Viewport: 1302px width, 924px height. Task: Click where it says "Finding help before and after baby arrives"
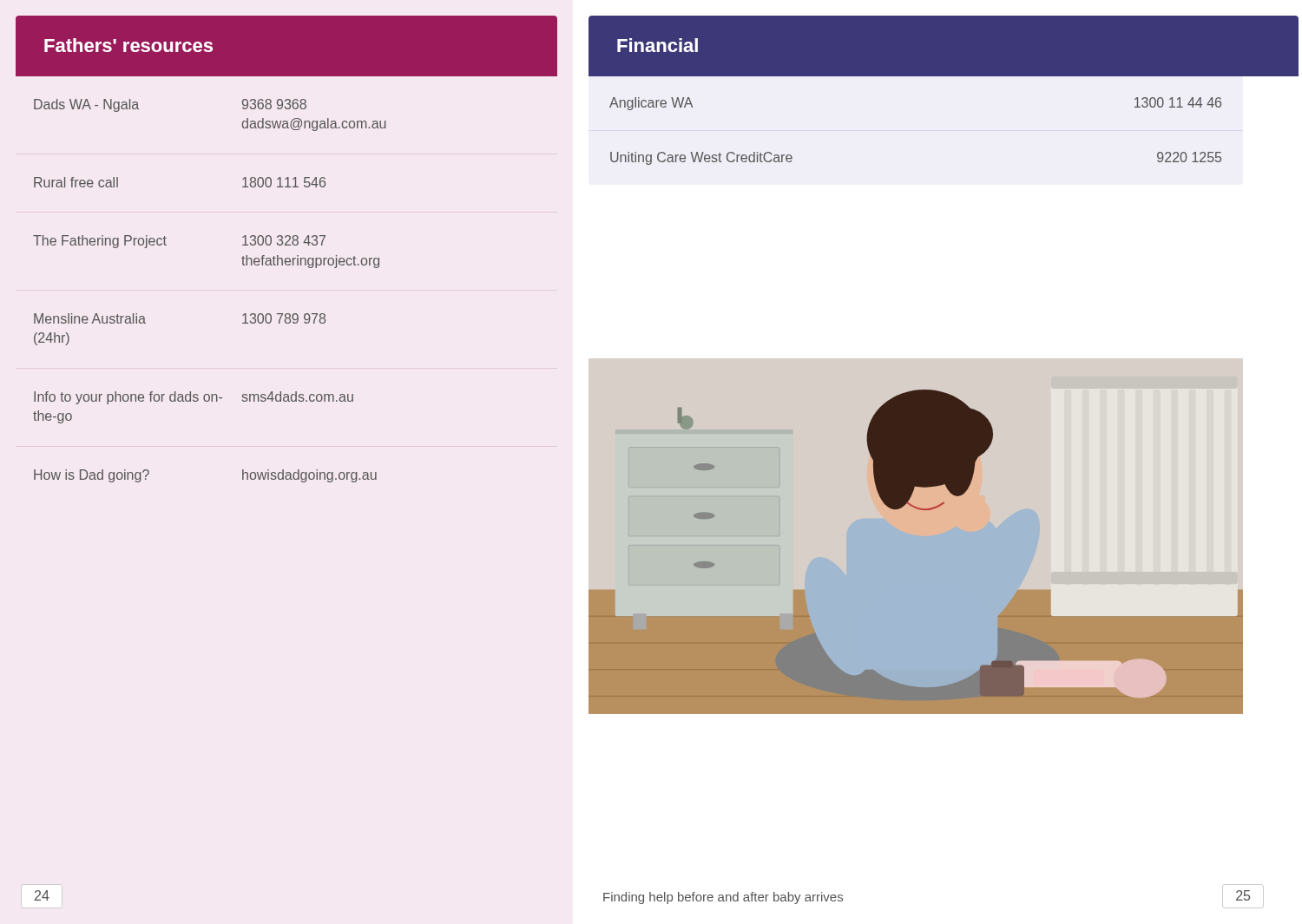pos(723,896)
